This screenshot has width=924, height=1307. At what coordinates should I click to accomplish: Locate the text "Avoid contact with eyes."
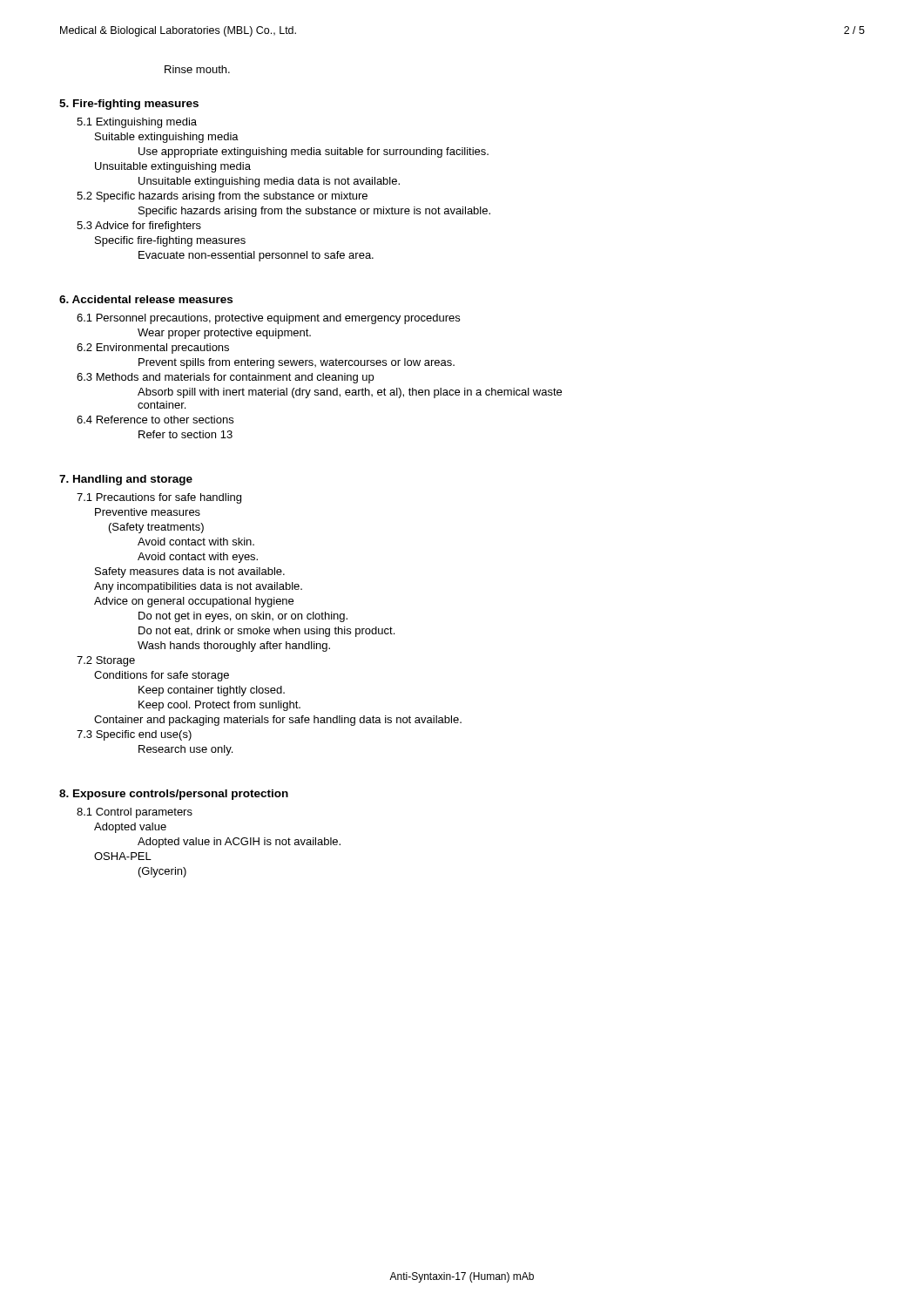pos(198,558)
